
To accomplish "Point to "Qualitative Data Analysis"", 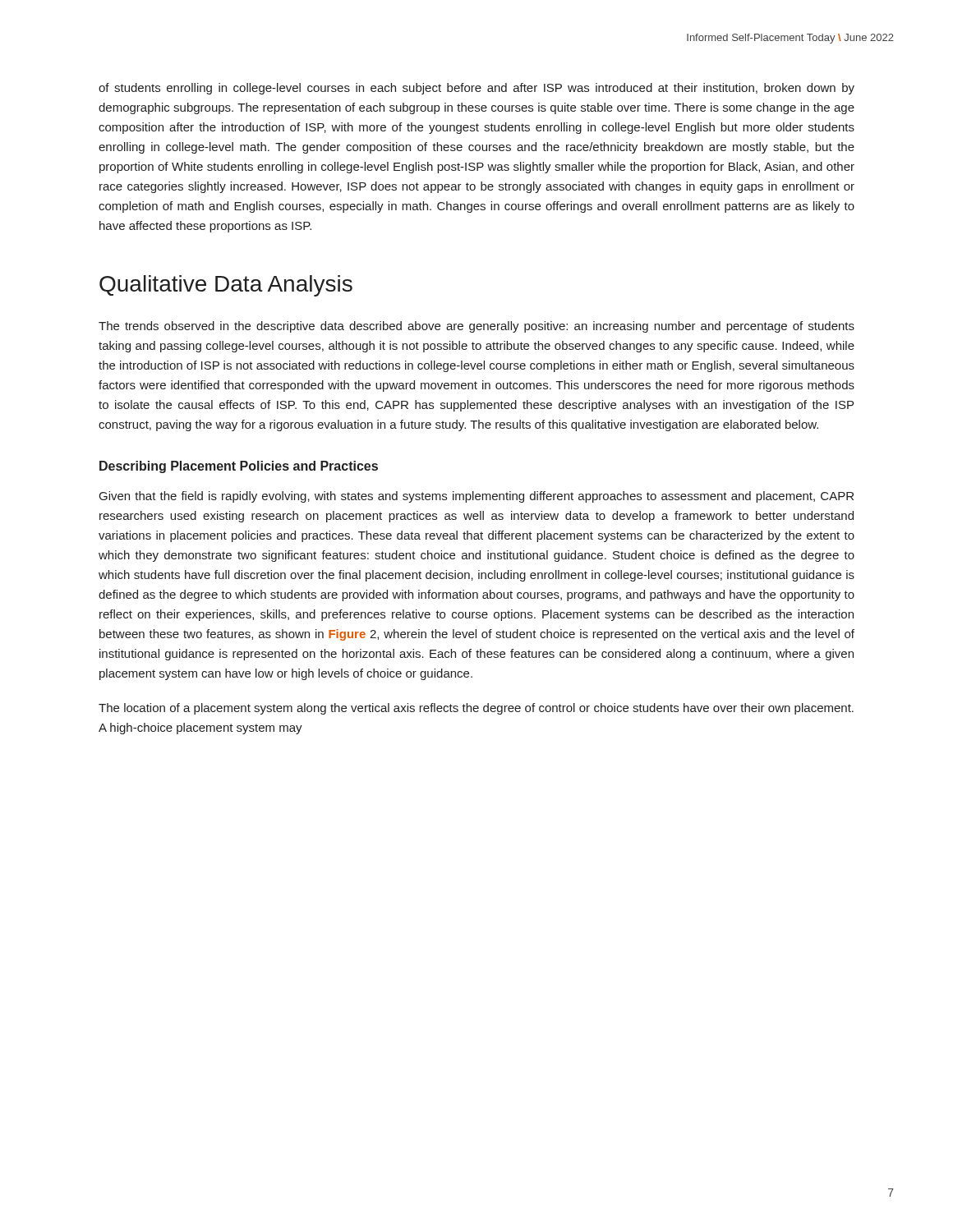I will click(x=226, y=284).
